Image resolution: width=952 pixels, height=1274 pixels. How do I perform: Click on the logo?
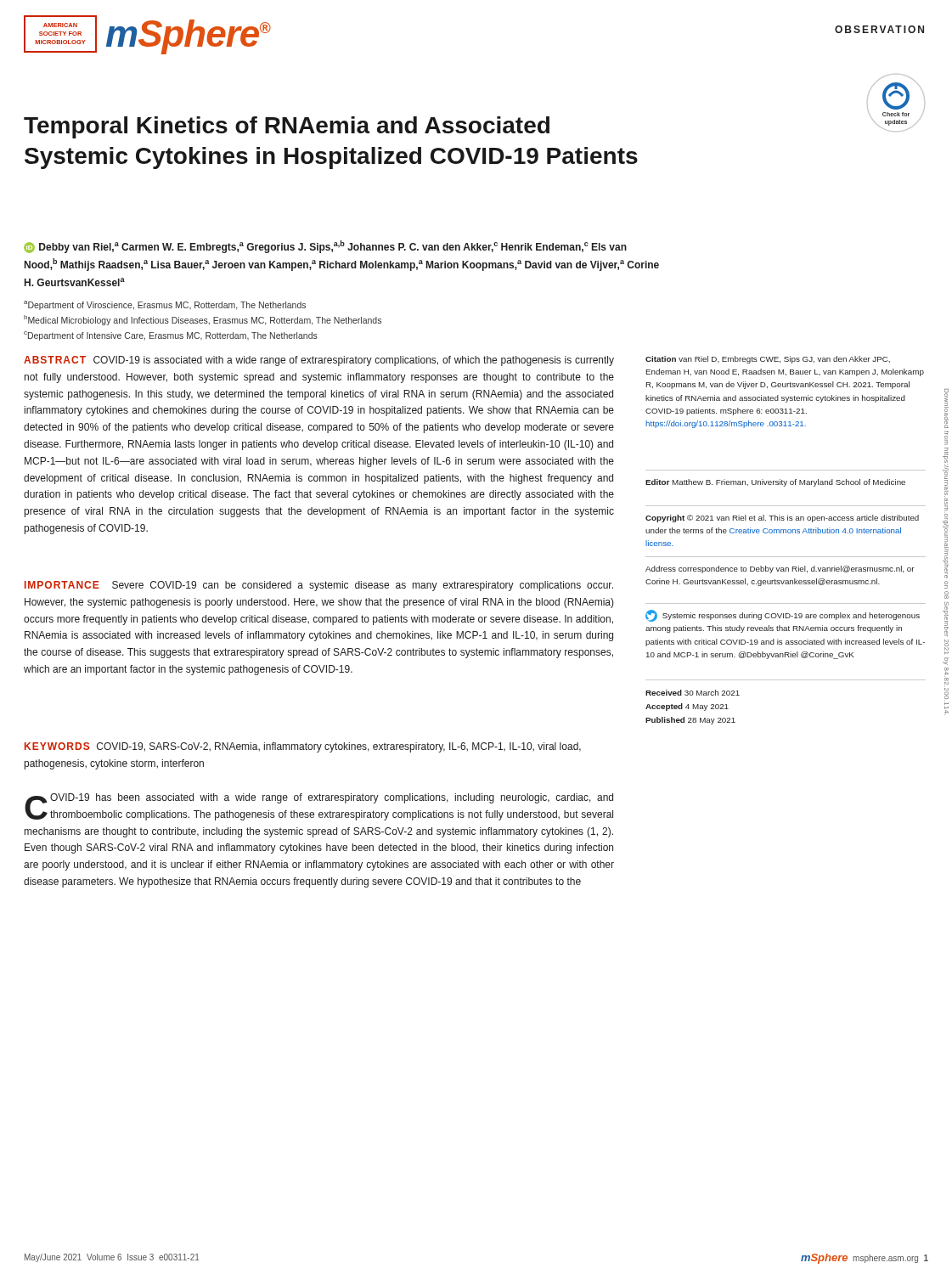147,34
